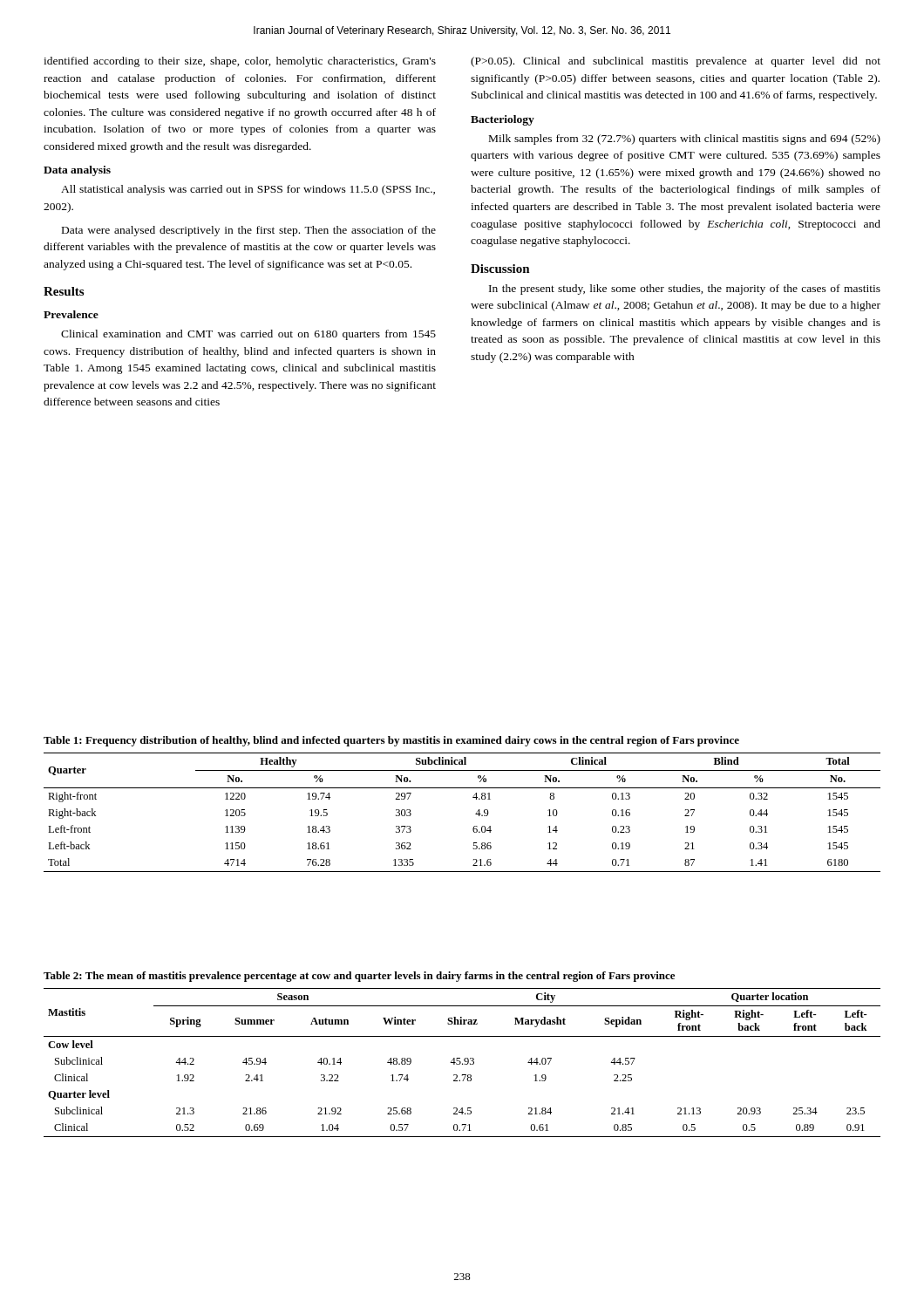Find the block on this page that starts "Milk samples from 32"
This screenshot has height=1308, width=924.
[676, 189]
